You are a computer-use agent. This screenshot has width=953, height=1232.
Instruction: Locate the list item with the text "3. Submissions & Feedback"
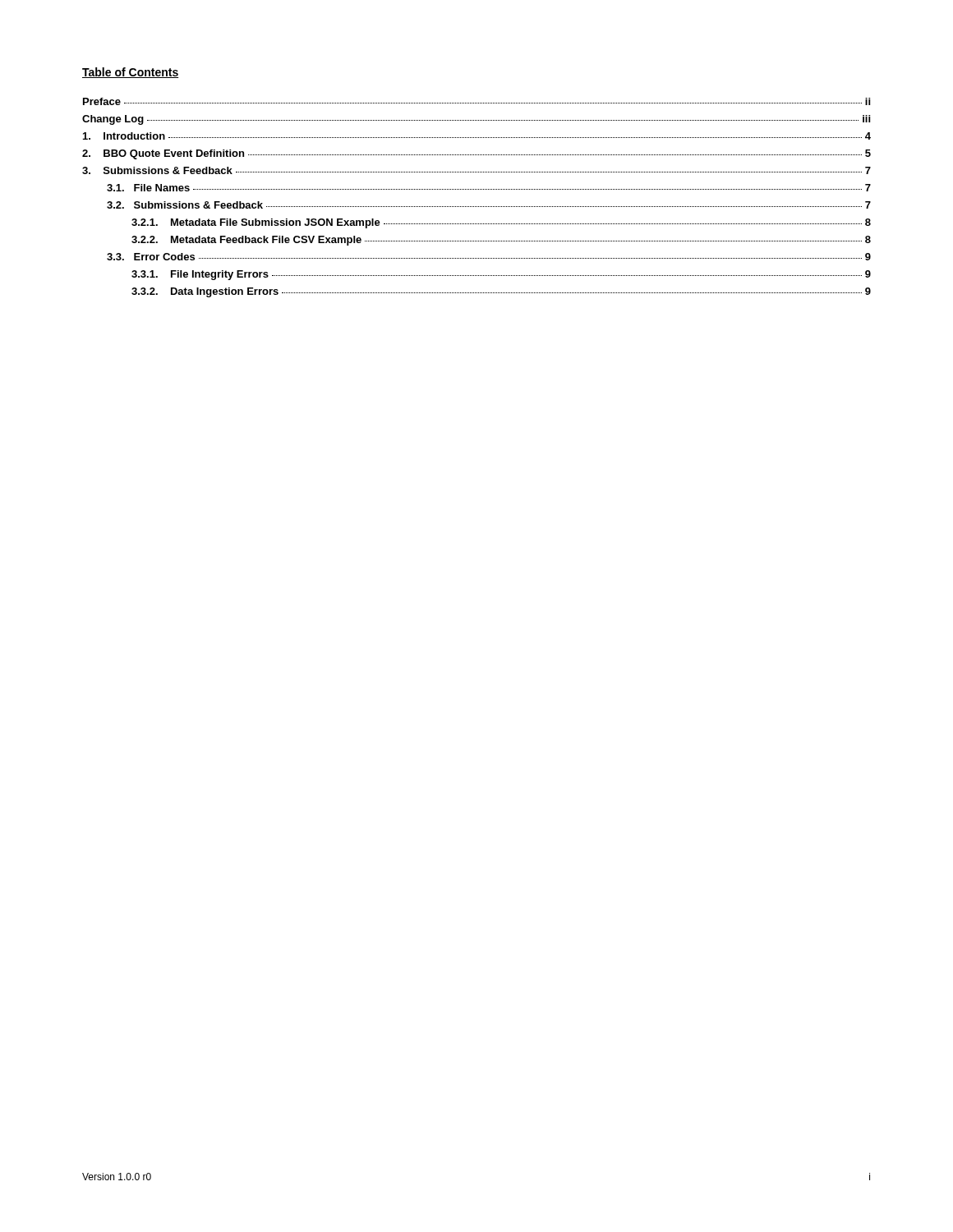click(476, 170)
